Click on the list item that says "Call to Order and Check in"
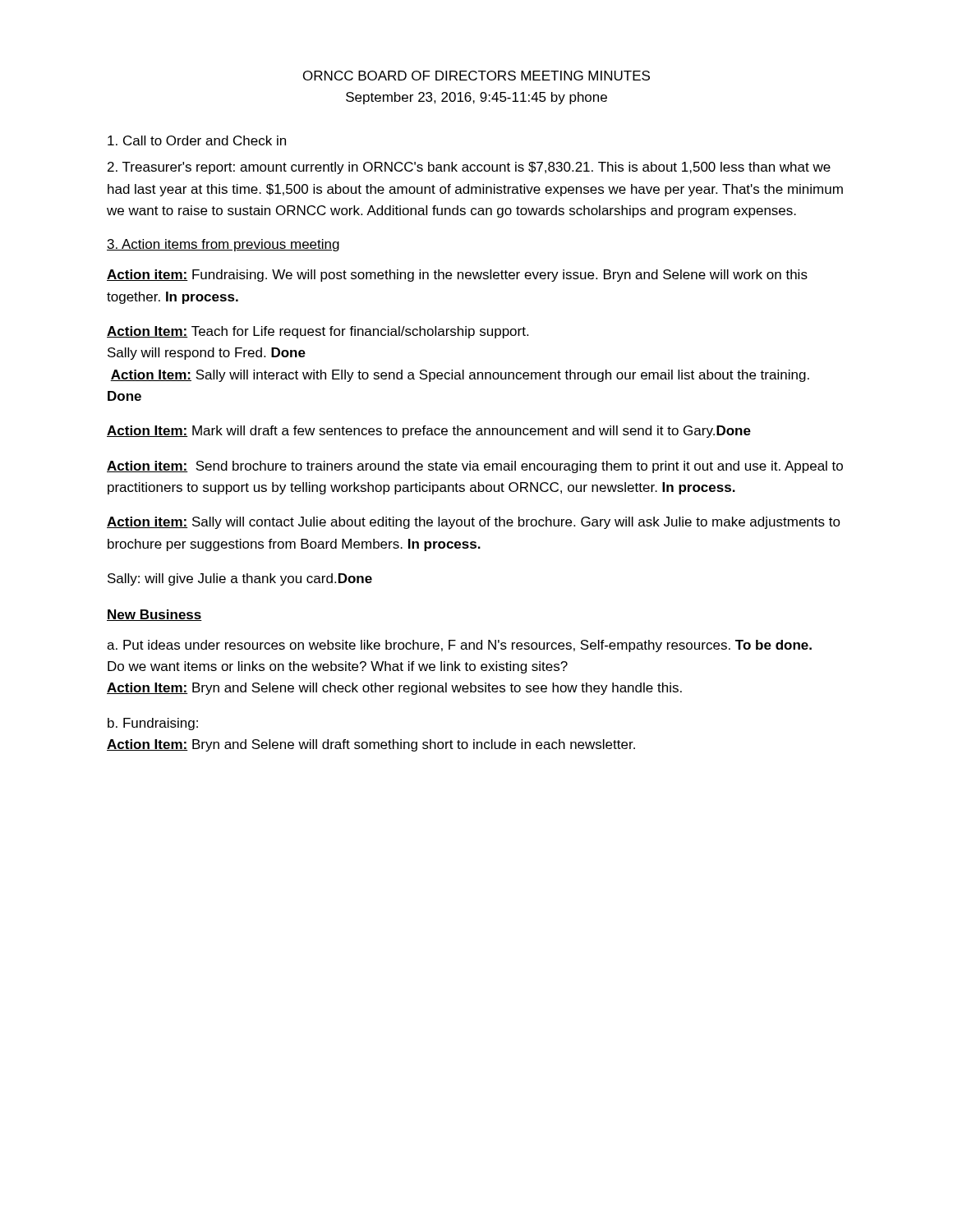Viewport: 953px width, 1232px height. (x=197, y=141)
